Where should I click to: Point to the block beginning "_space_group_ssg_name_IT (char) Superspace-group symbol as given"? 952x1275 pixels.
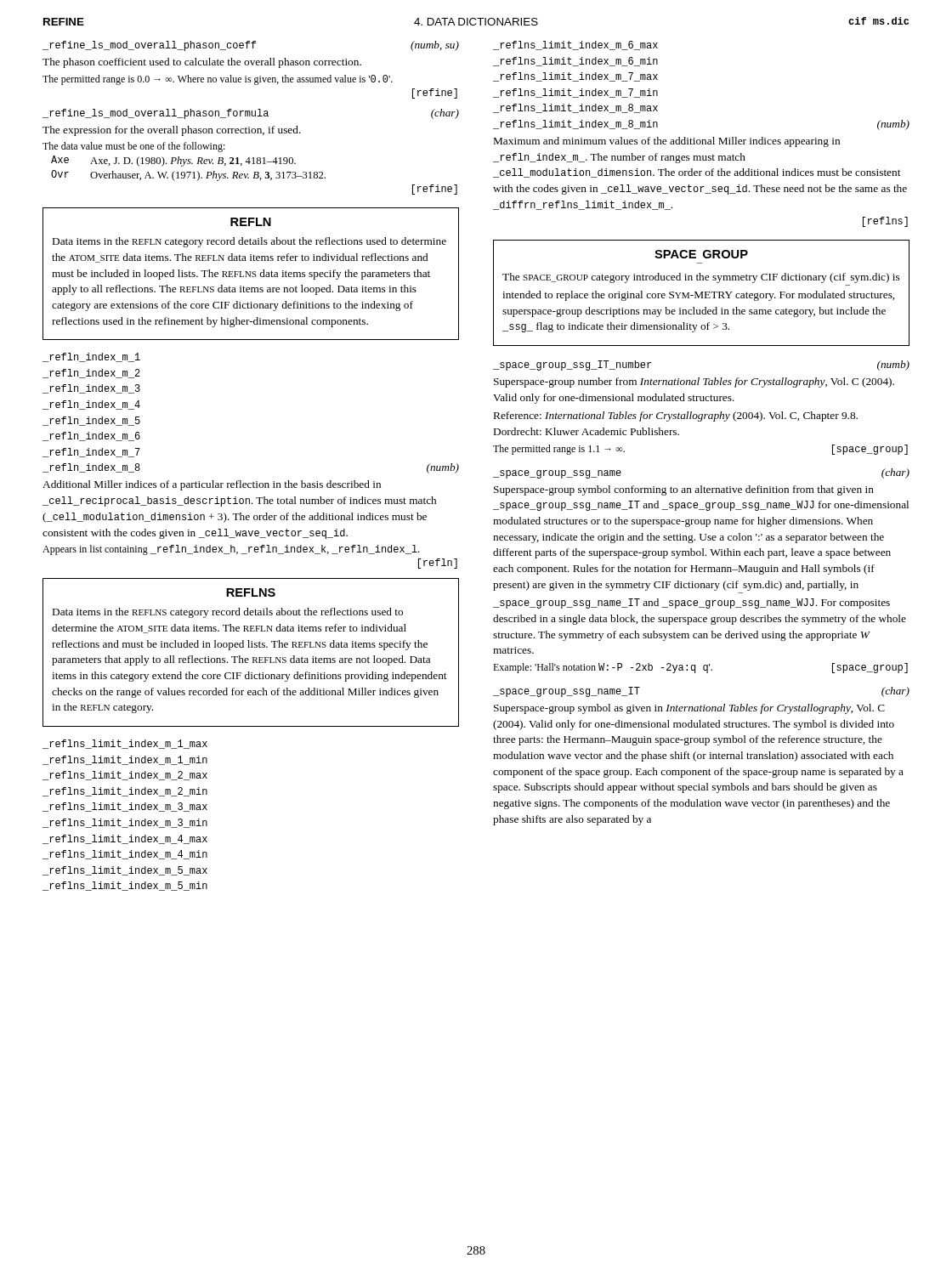point(701,756)
